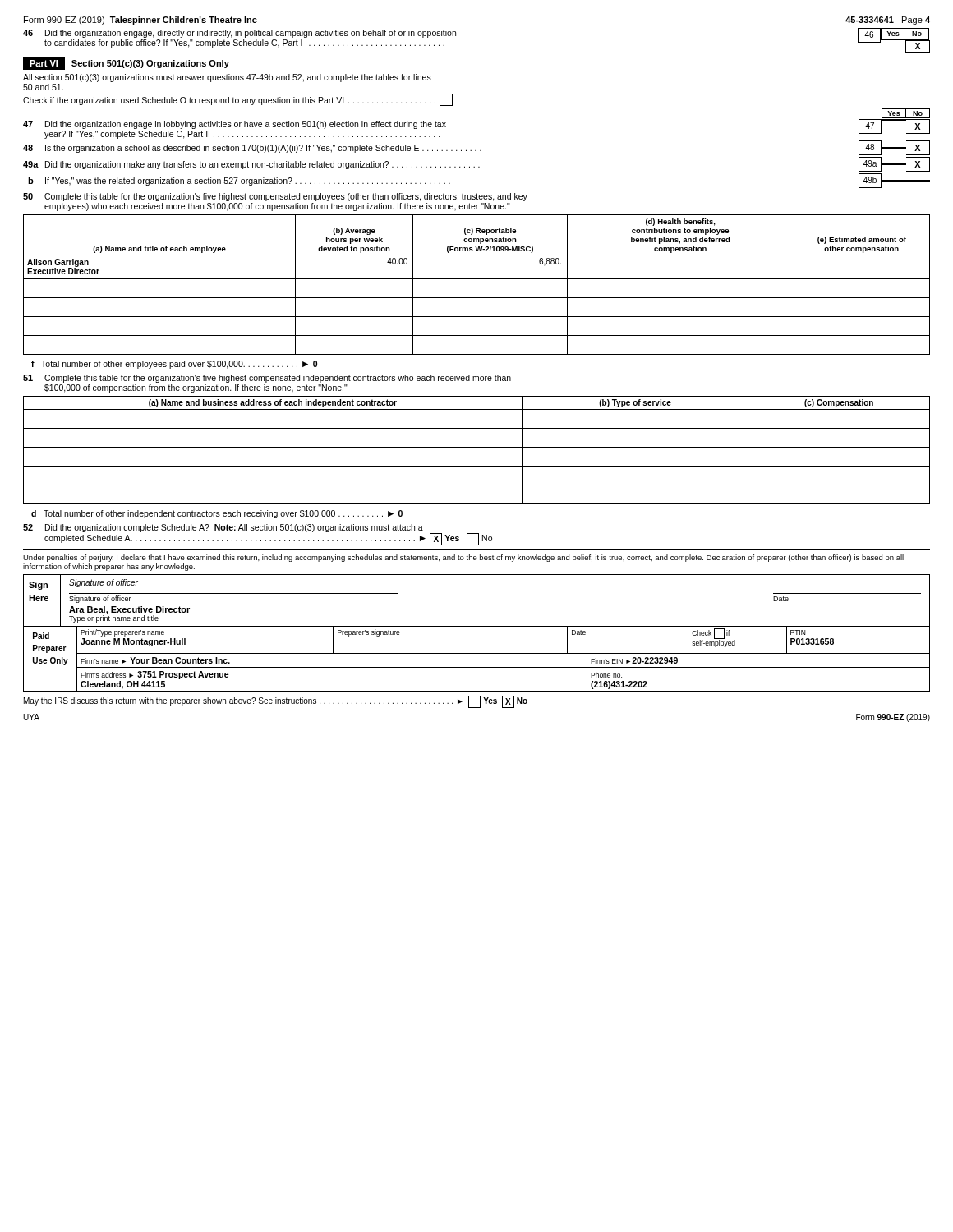Screen dimensions: 1232x953
Task: Click the passage that begins "b If "Yes," was the related organization a"
Action: [167, 180]
